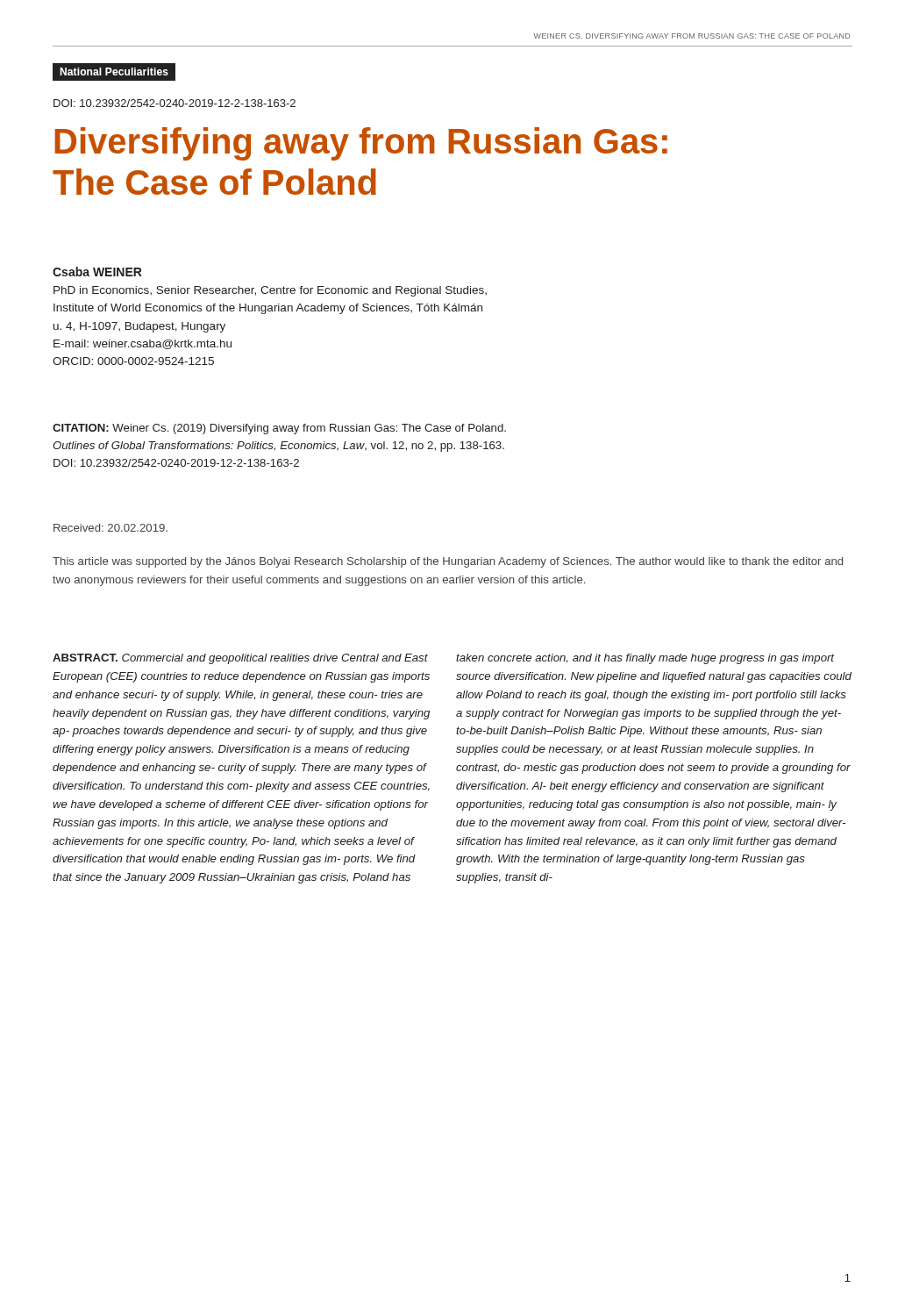Point to the block starting "Received: 20.02.2019."
The width and height of the screenshot is (905, 1316).
110,528
